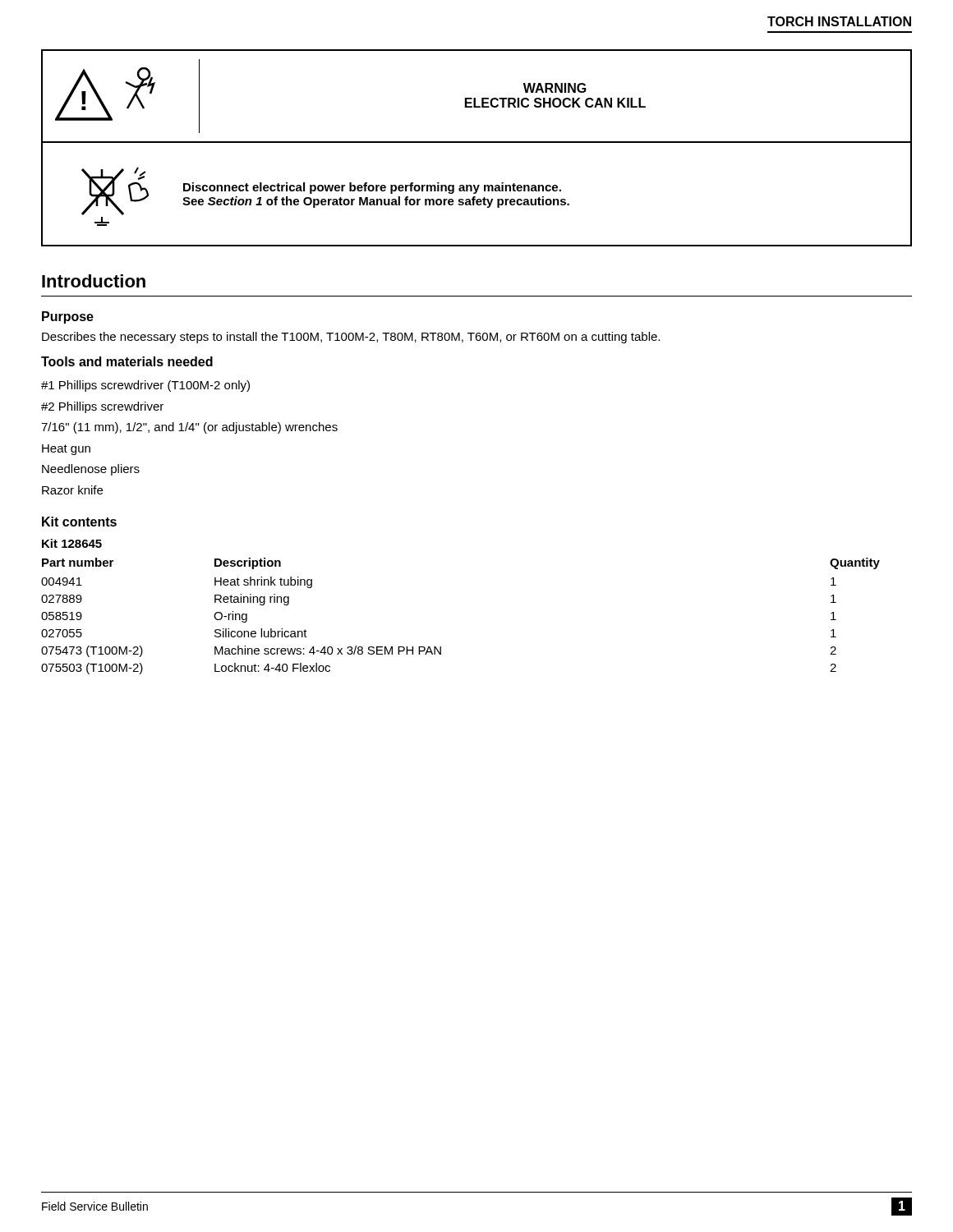Locate the passage starting "7/16" (11 mm), 1/2", and 1/4""
The image size is (953, 1232).
(x=189, y=427)
